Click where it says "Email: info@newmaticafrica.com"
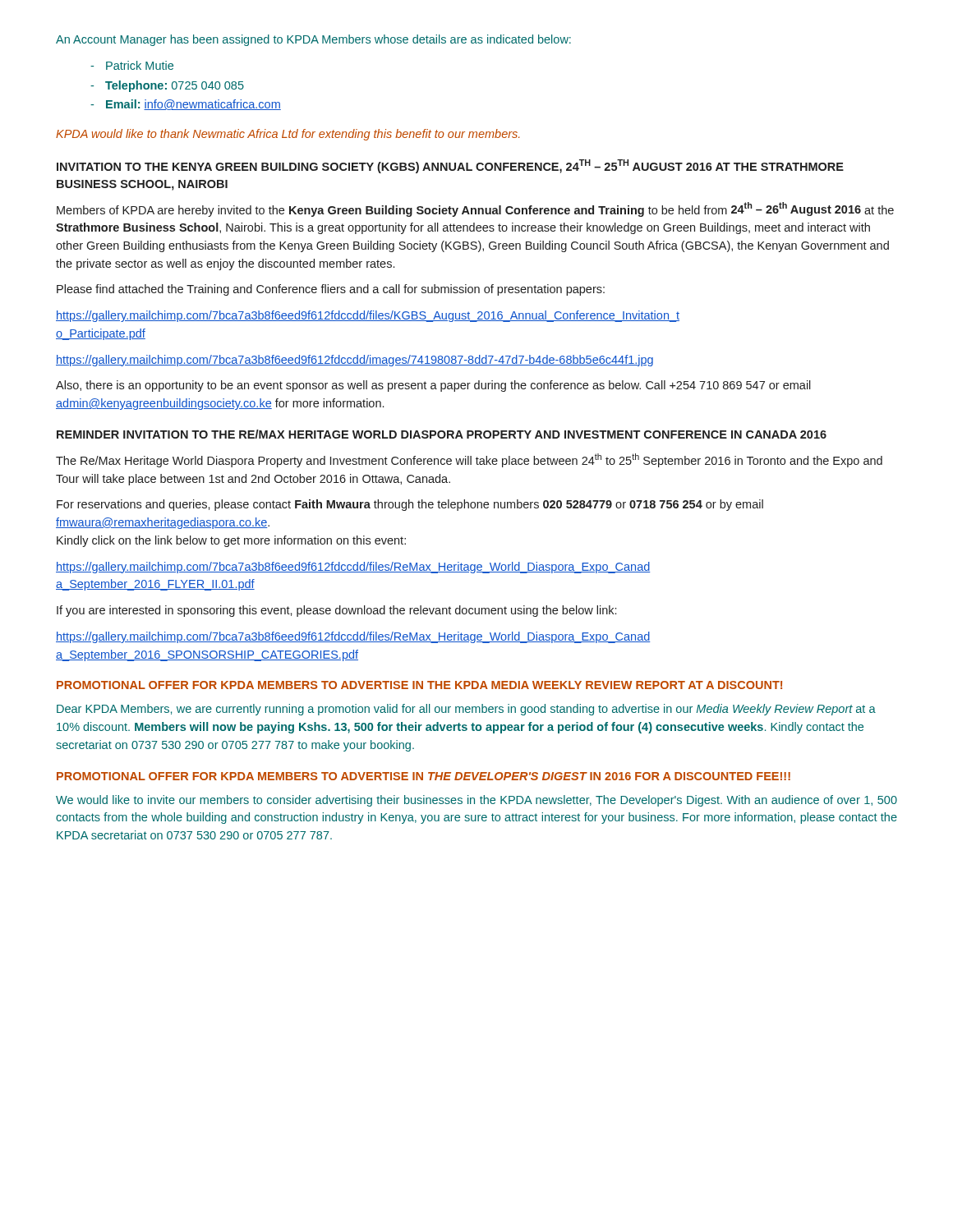Image resolution: width=953 pixels, height=1232 pixels. pyautogui.click(x=193, y=105)
